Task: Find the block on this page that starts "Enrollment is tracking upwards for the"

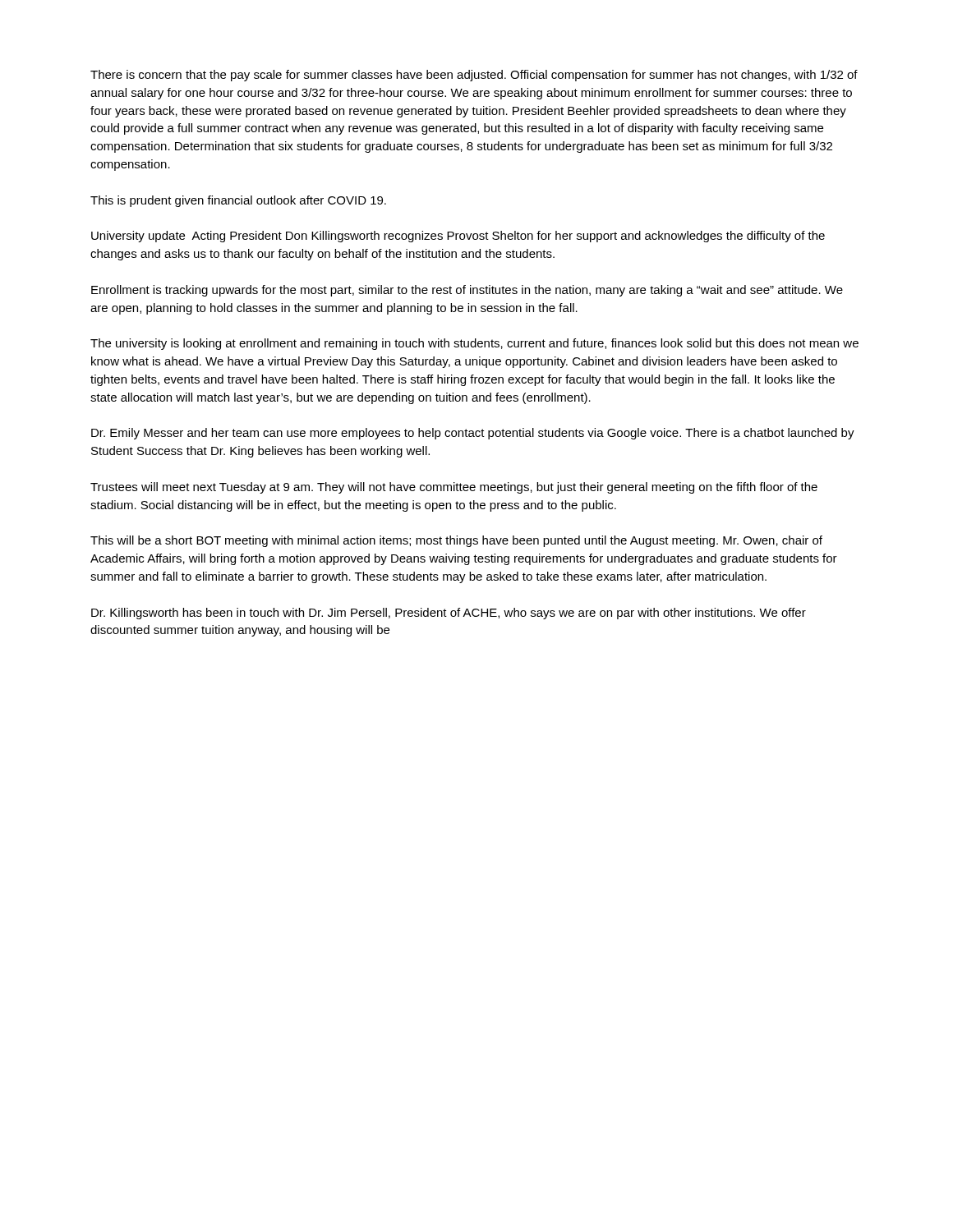Action: 467,298
